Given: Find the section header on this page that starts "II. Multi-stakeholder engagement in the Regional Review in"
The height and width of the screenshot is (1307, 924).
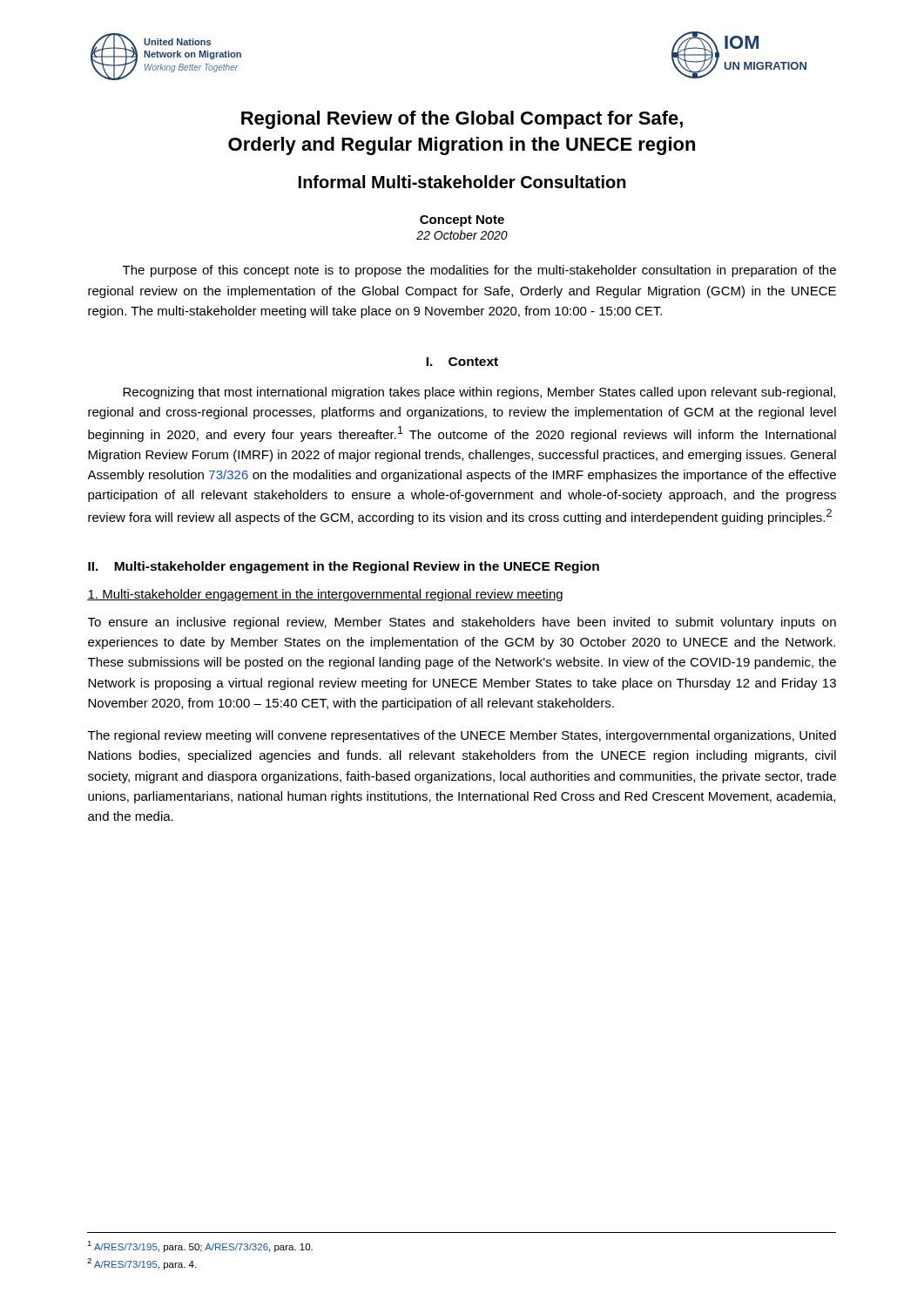Looking at the screenshot, I should pos(344,566).
